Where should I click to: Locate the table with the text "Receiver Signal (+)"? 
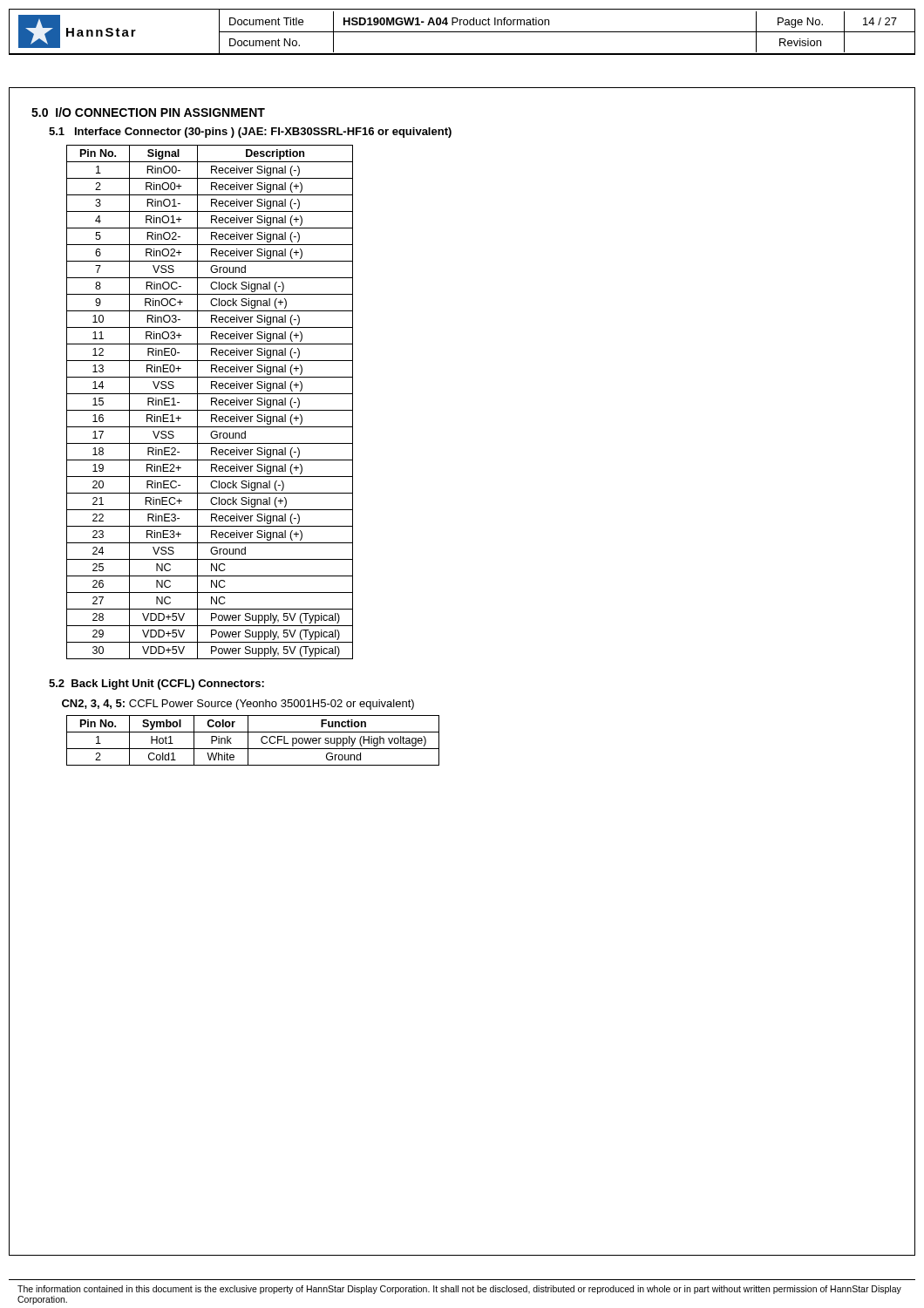[462, 402]
